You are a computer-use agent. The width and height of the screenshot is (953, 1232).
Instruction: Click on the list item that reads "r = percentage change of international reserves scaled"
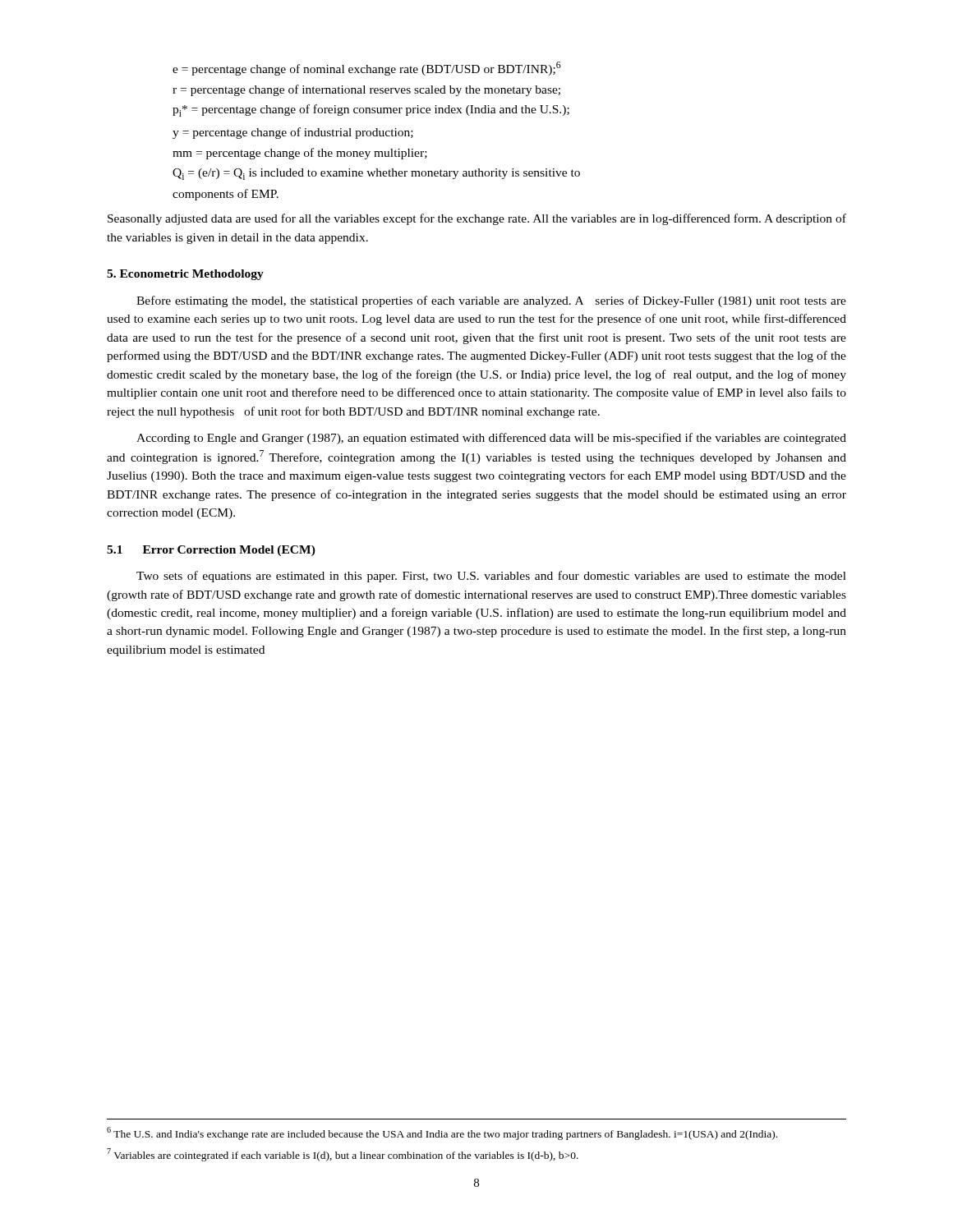509,89
